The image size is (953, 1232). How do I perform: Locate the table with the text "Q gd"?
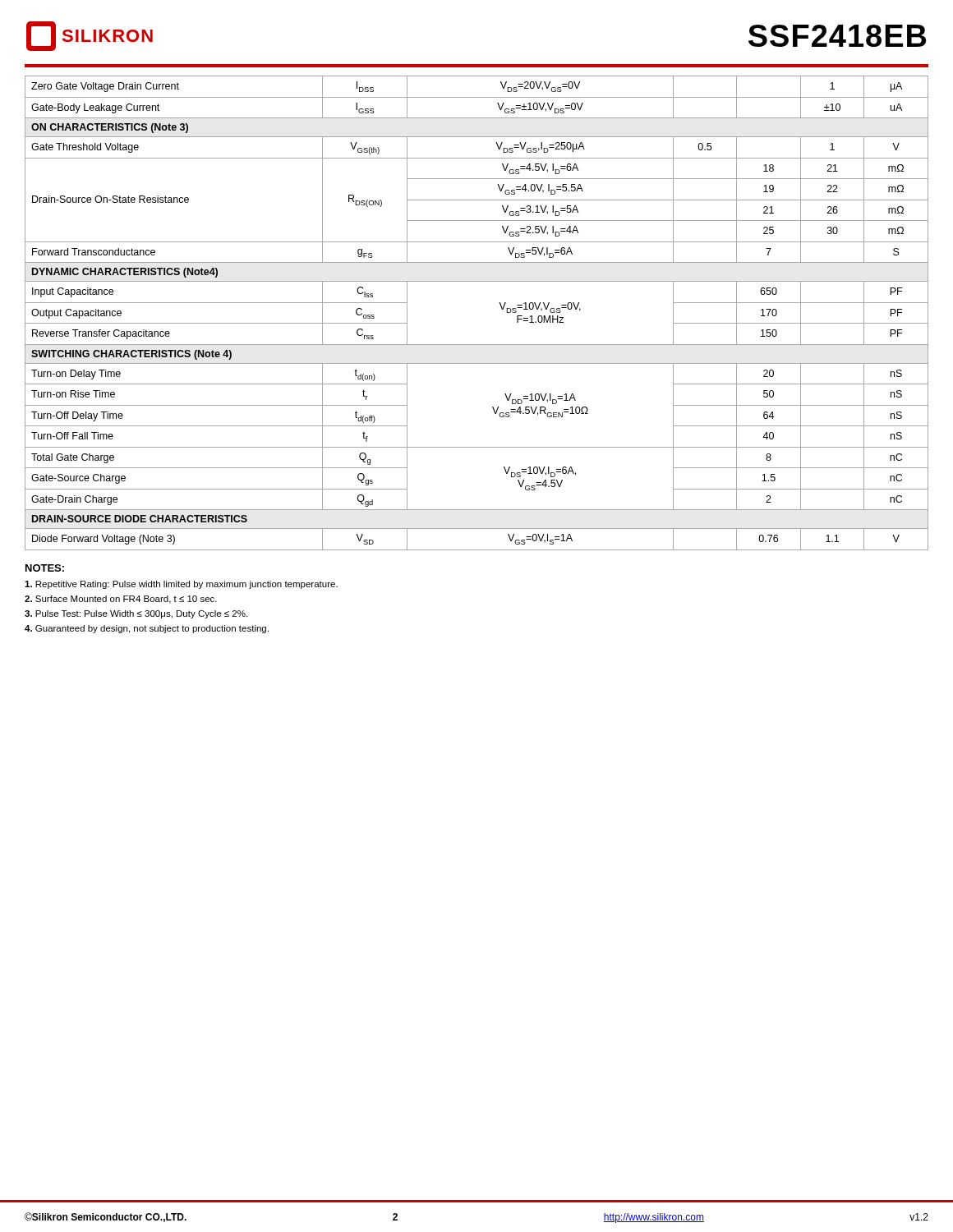point(476,313)
